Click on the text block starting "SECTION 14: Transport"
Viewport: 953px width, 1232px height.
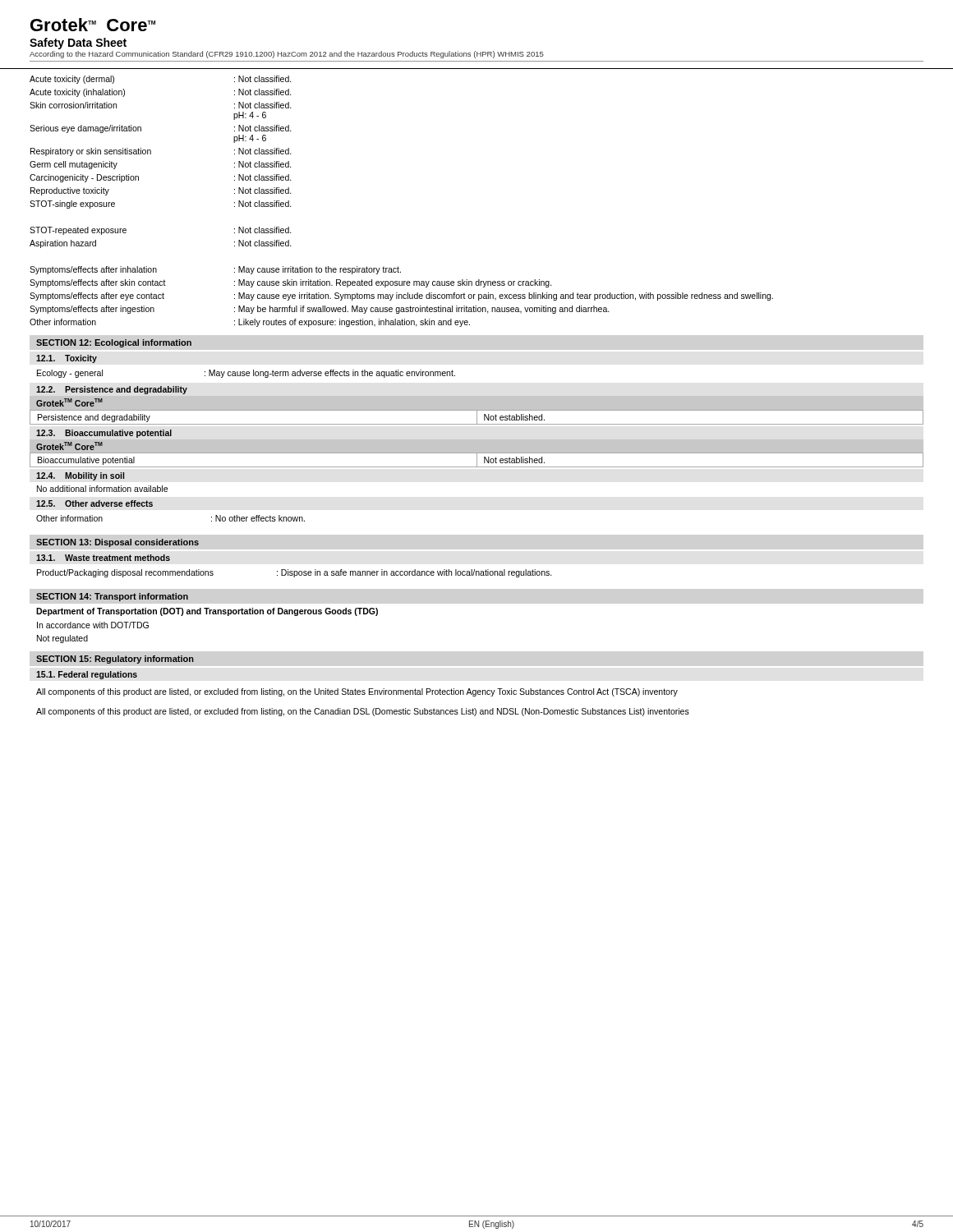112,596
